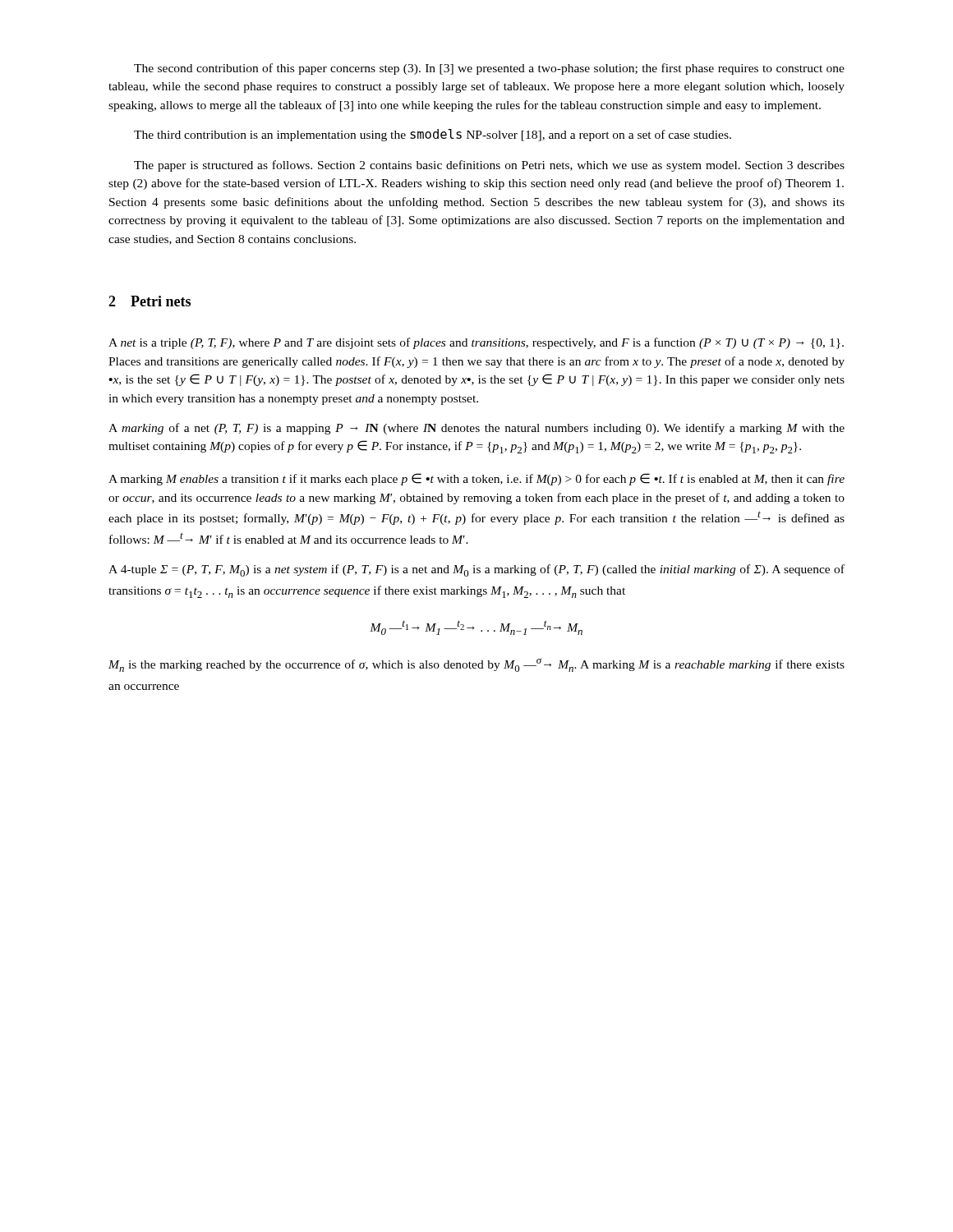The height and width of the screenshot is (1232, 953).
Task: Click on the block starting "The paper is structured as follows."
Action: click(x=476, y=202)
